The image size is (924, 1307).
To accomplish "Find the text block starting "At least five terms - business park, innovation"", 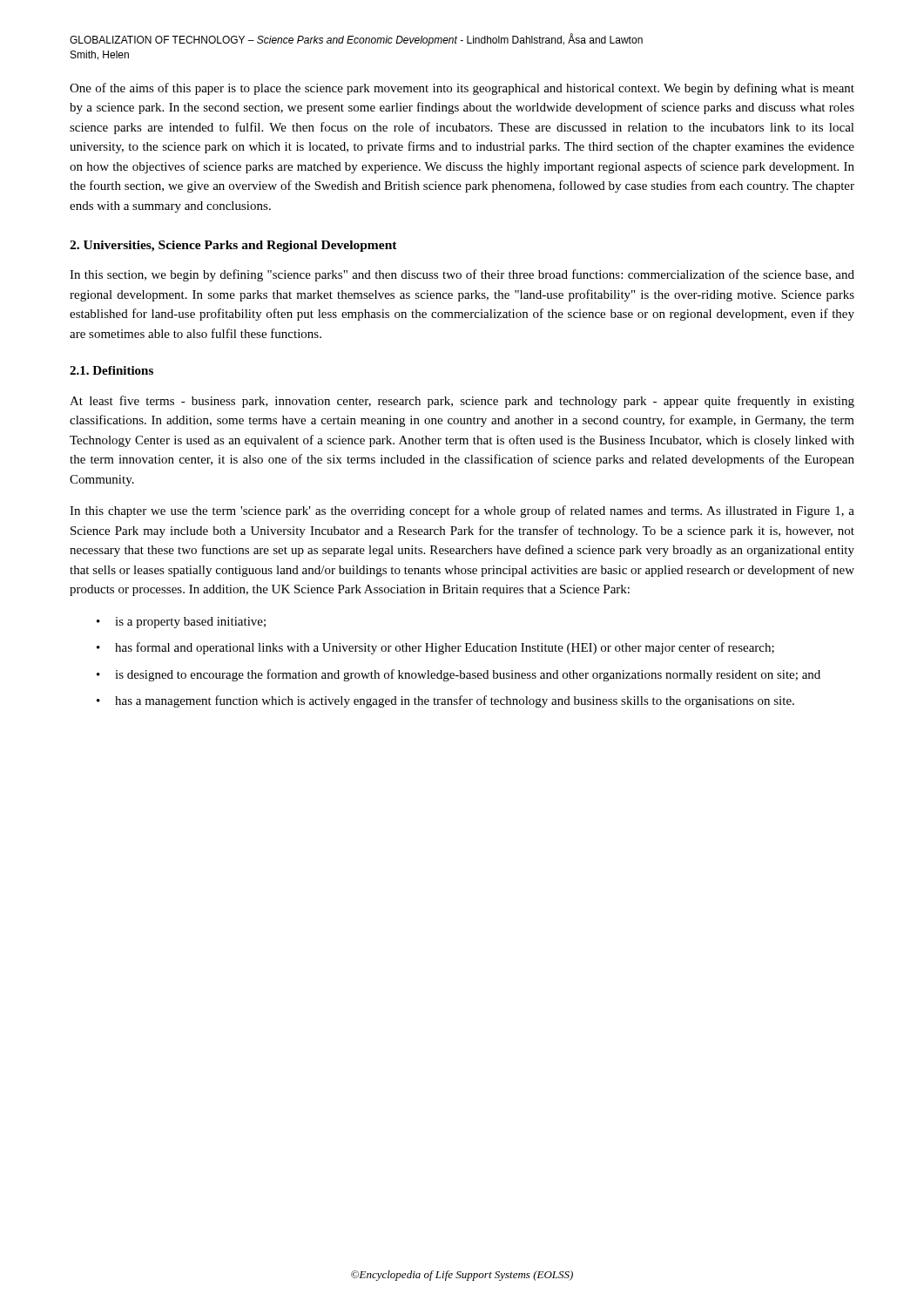I will tap(462, 440).
